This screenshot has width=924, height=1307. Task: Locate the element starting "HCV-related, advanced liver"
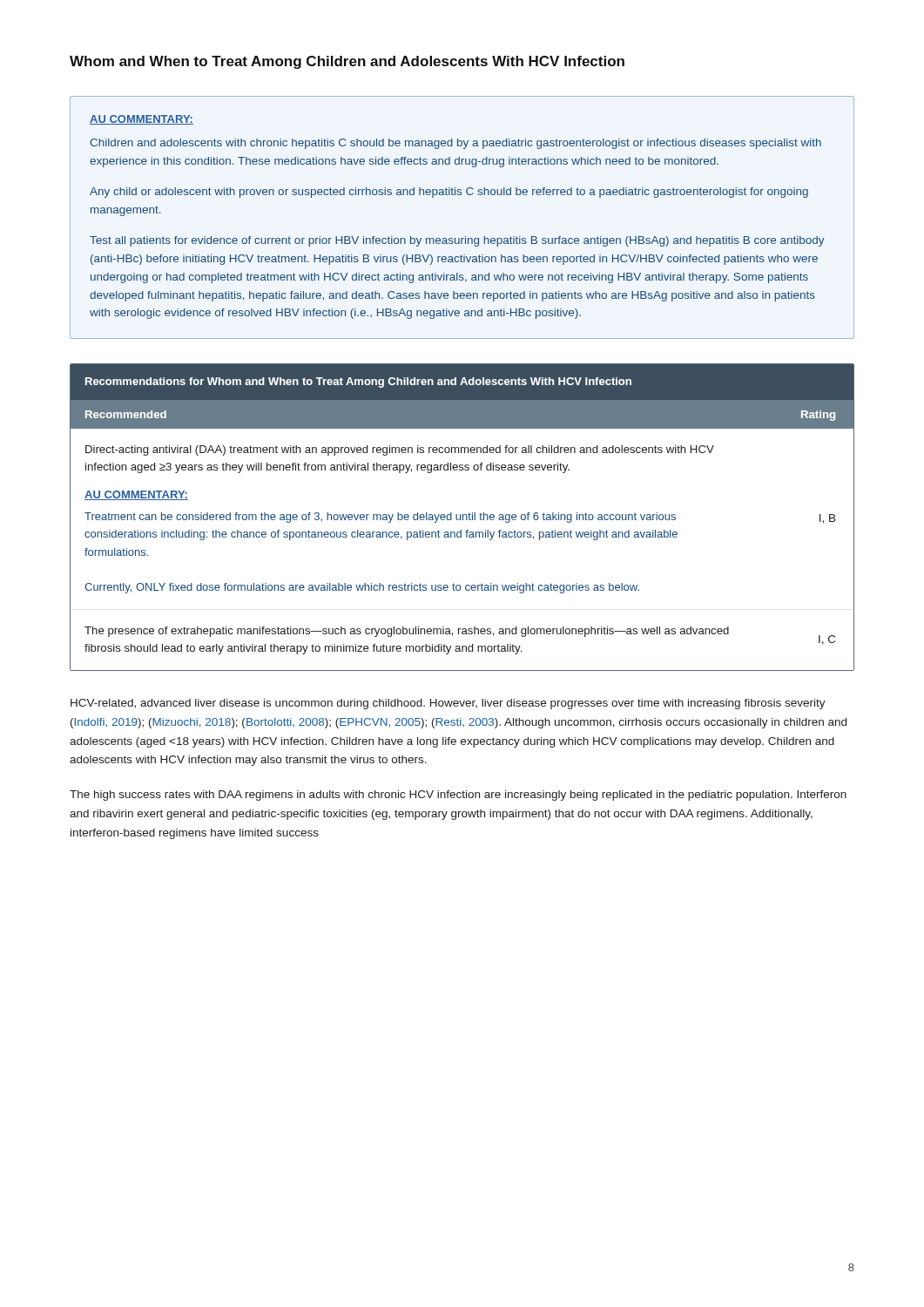[462, 731]
